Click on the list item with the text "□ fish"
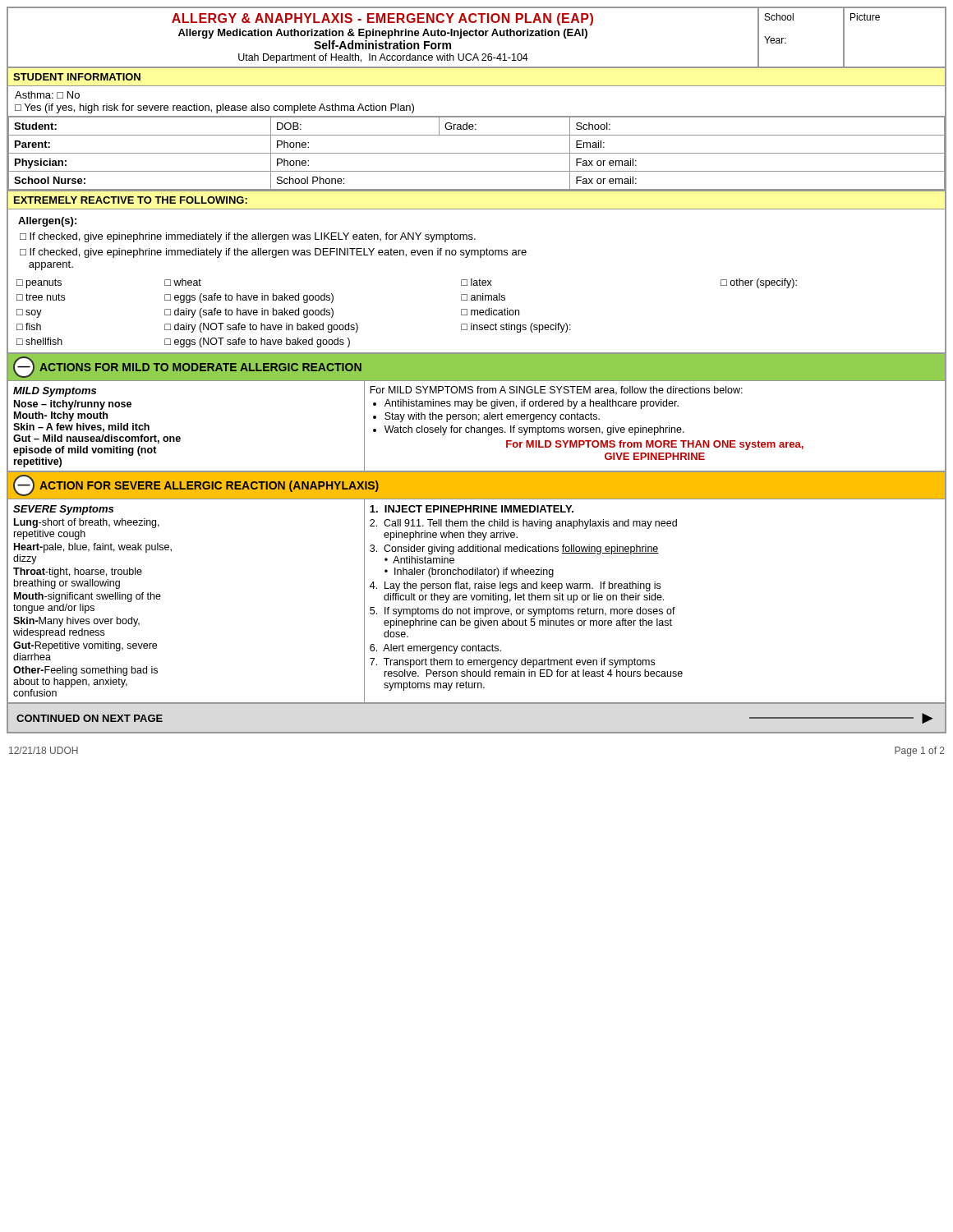 point(29,327)
